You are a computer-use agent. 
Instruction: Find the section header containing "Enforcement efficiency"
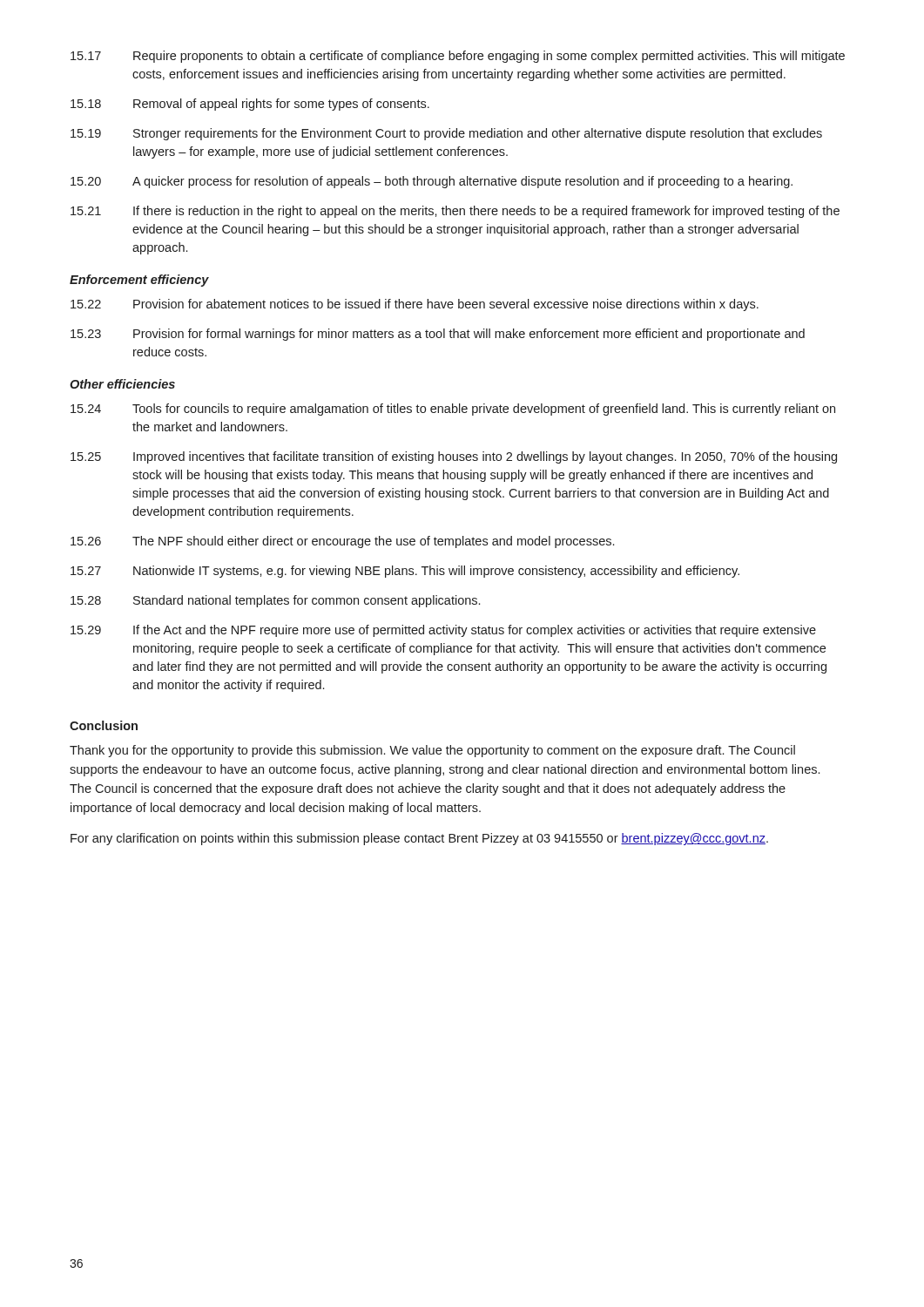pyautogui.click(x=139, y=280)
